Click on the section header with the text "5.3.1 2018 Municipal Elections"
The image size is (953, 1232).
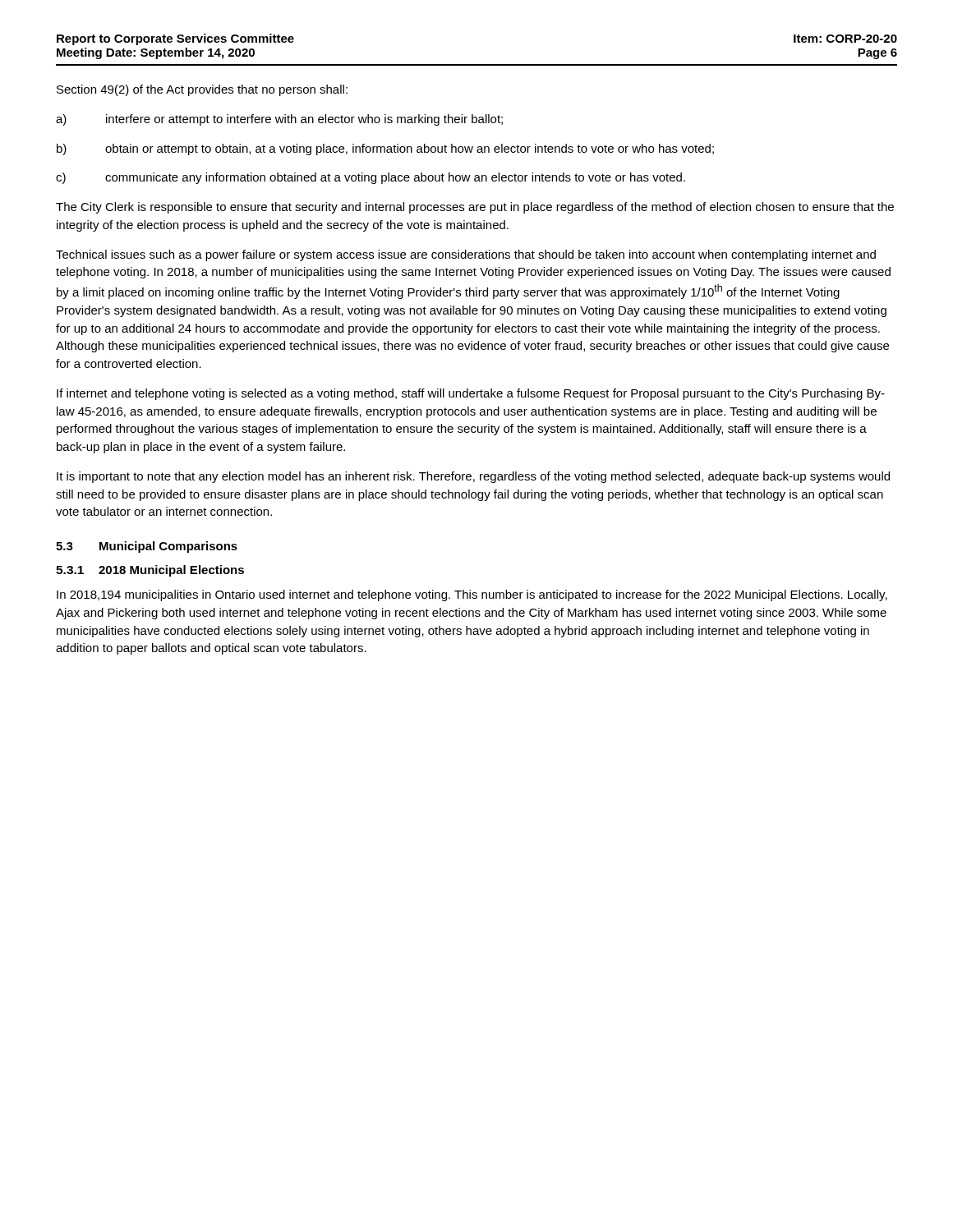[x=150, y=571]
